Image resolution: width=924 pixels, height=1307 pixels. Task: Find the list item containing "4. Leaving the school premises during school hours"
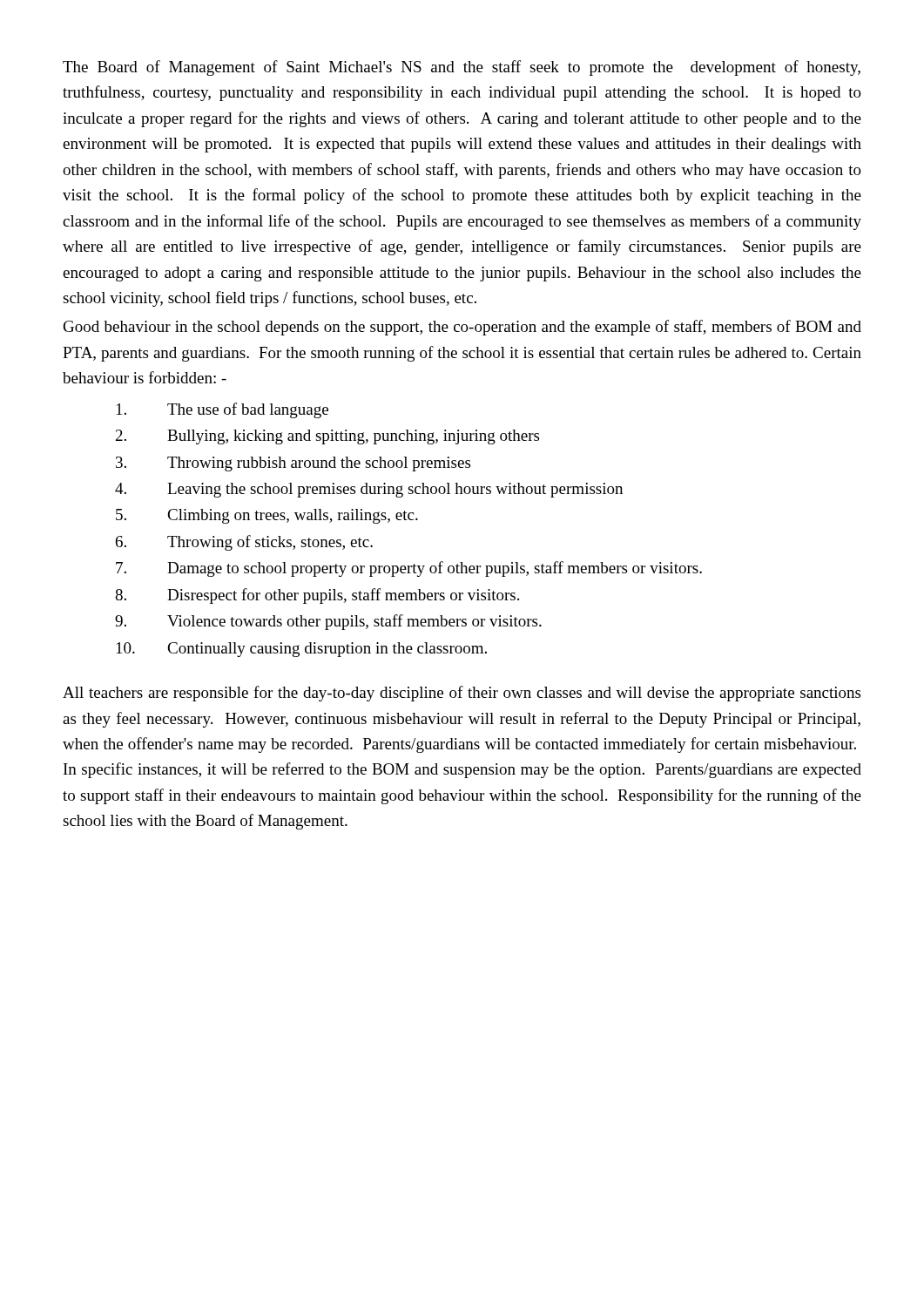click(462, 489)
